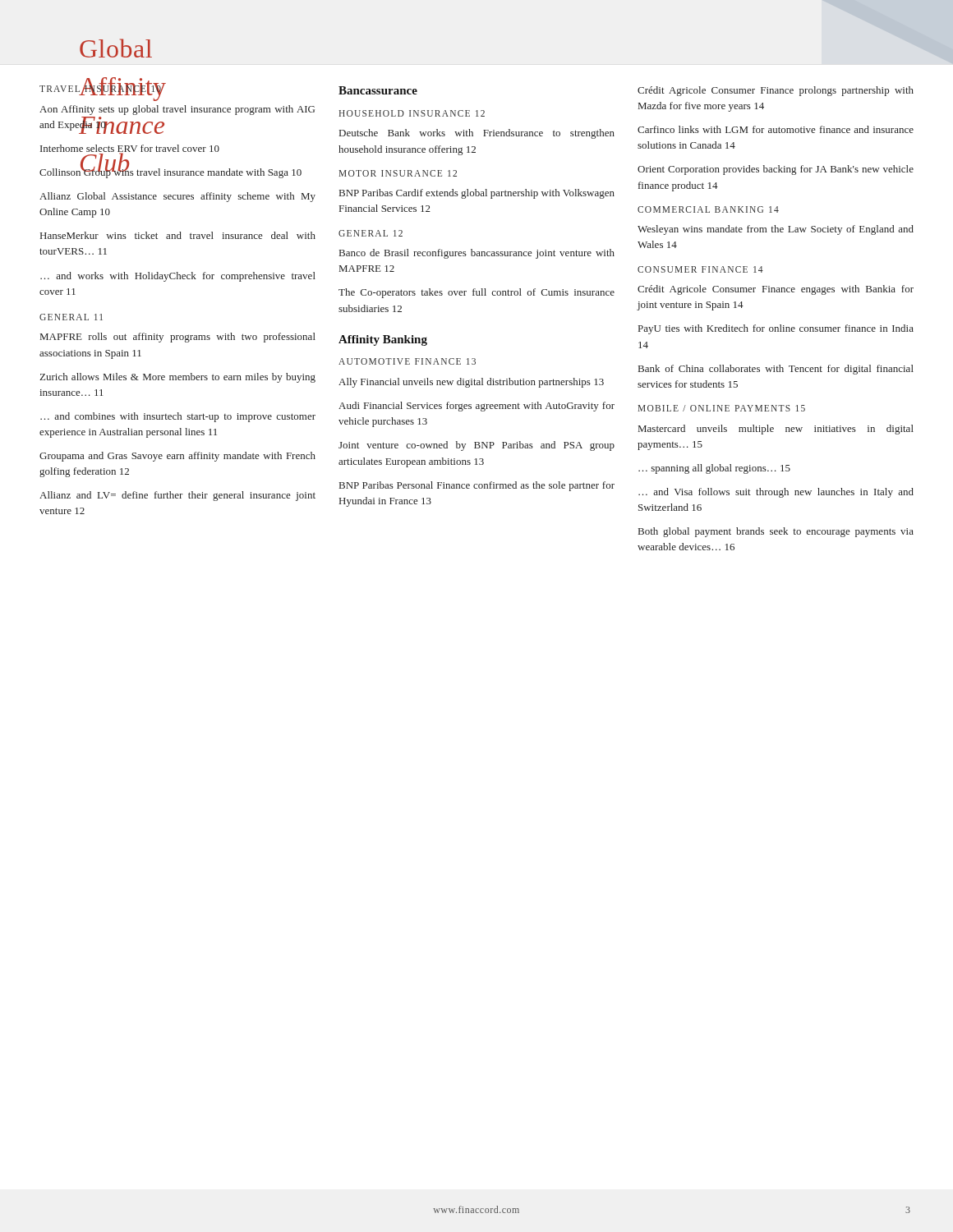953x1232 pixels.
Task: Point to the block beginning "Mastercard unveils multiple new initiatives"
Action: [776, 436]
